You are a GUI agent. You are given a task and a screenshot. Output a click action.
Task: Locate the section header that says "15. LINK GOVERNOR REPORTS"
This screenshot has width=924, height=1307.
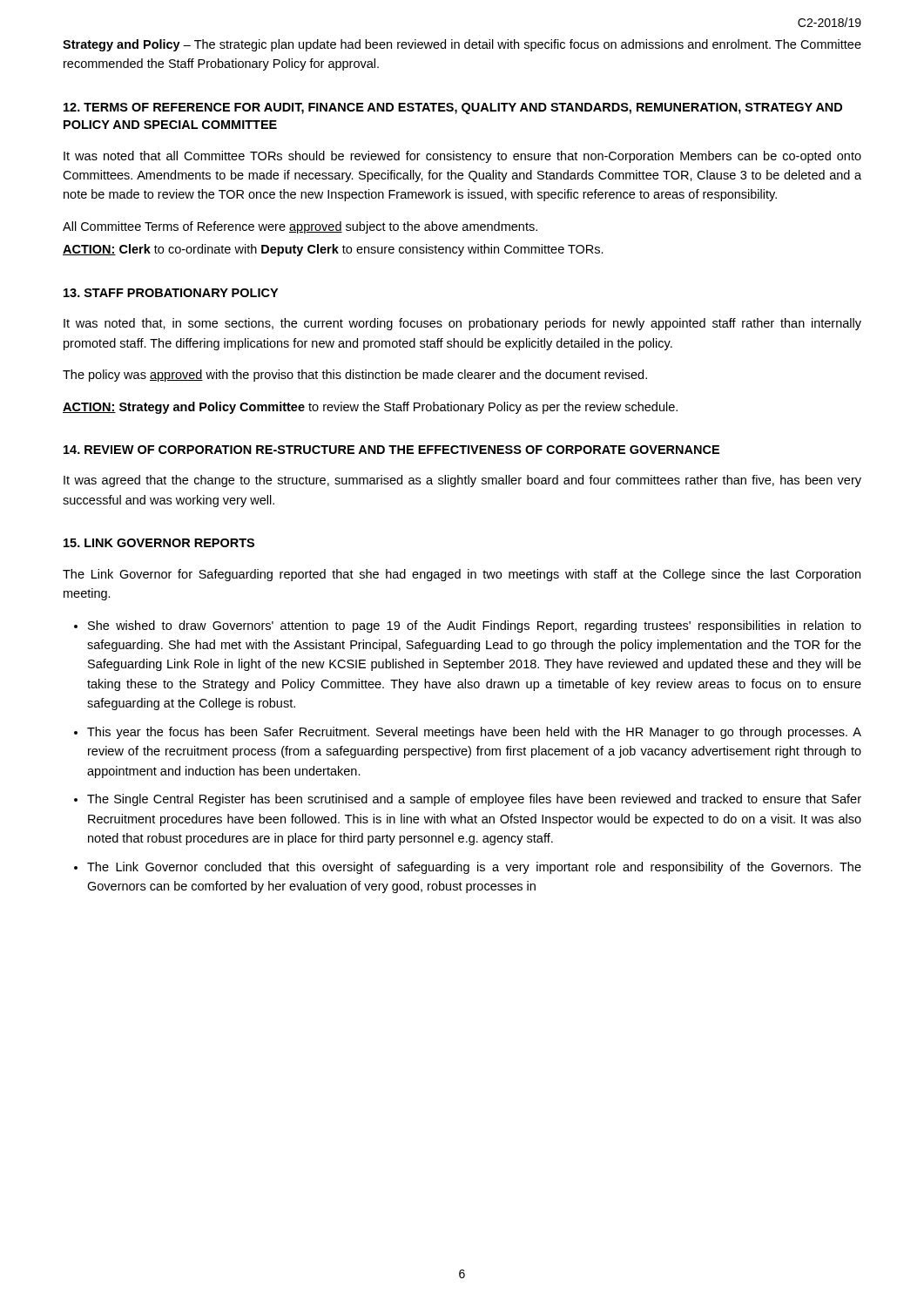[159, 543]
